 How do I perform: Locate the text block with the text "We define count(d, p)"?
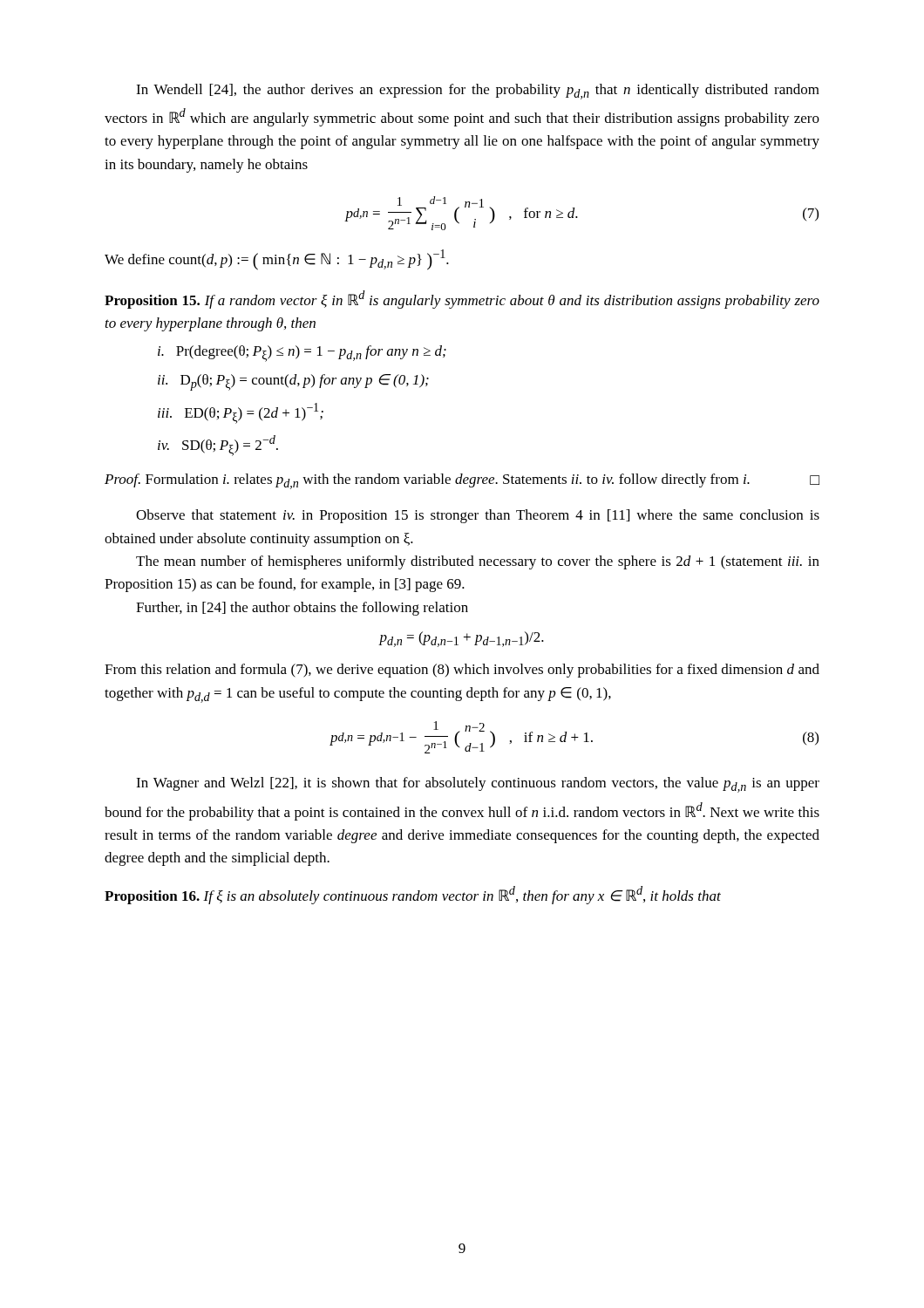tap(277, 258)
